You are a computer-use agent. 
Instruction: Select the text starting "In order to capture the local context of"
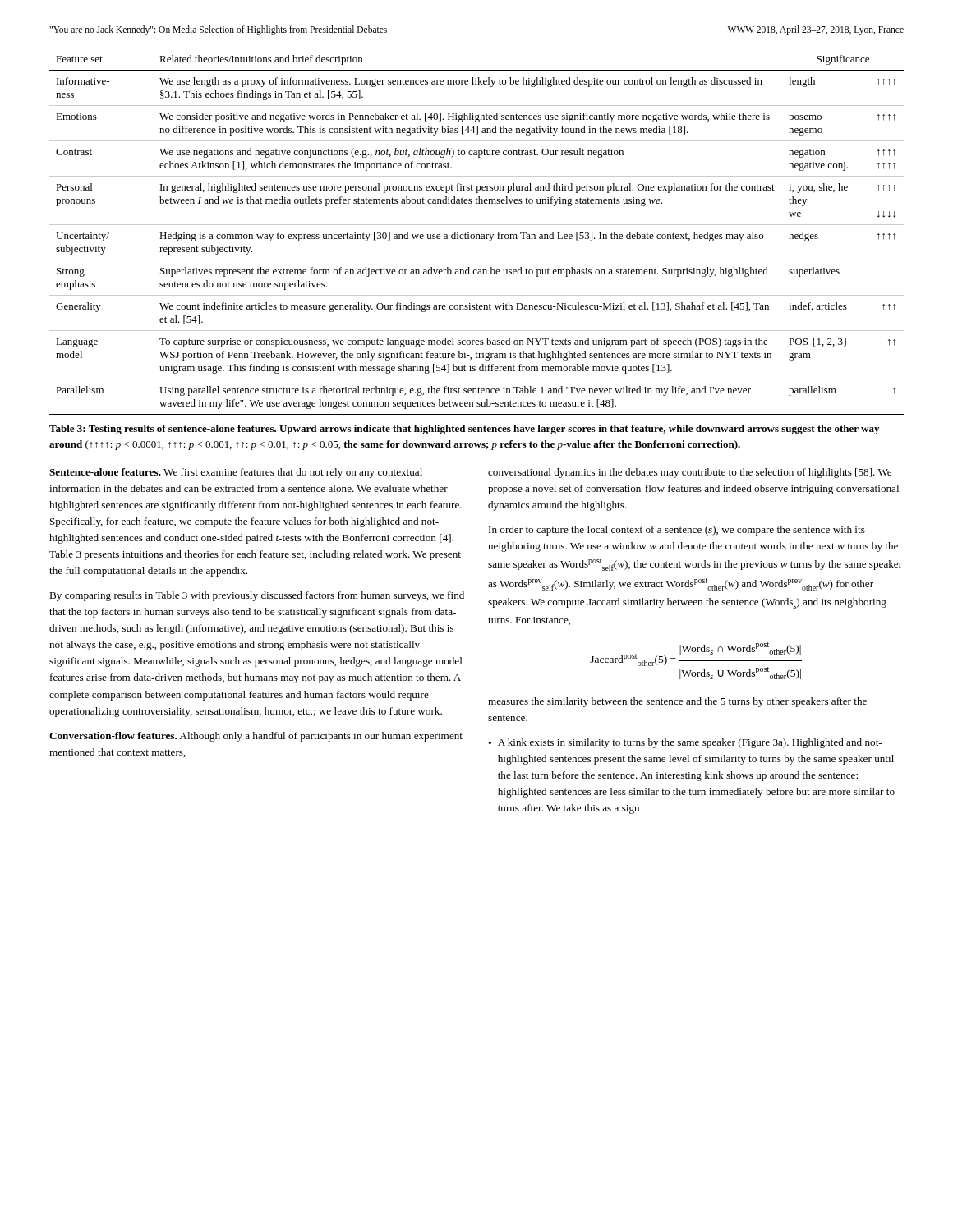695,574
